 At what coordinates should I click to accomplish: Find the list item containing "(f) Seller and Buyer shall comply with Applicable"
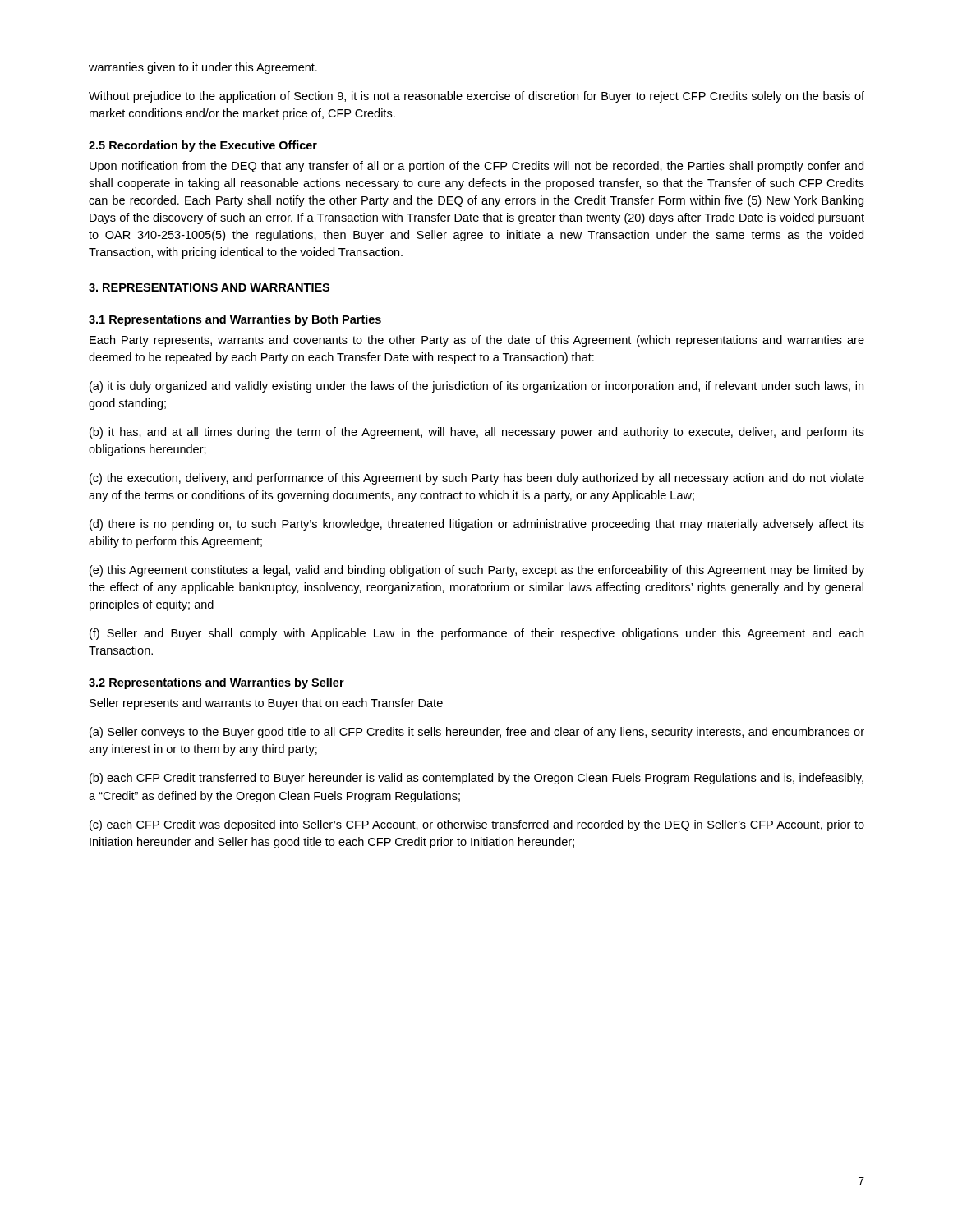[x=476, y=642]
